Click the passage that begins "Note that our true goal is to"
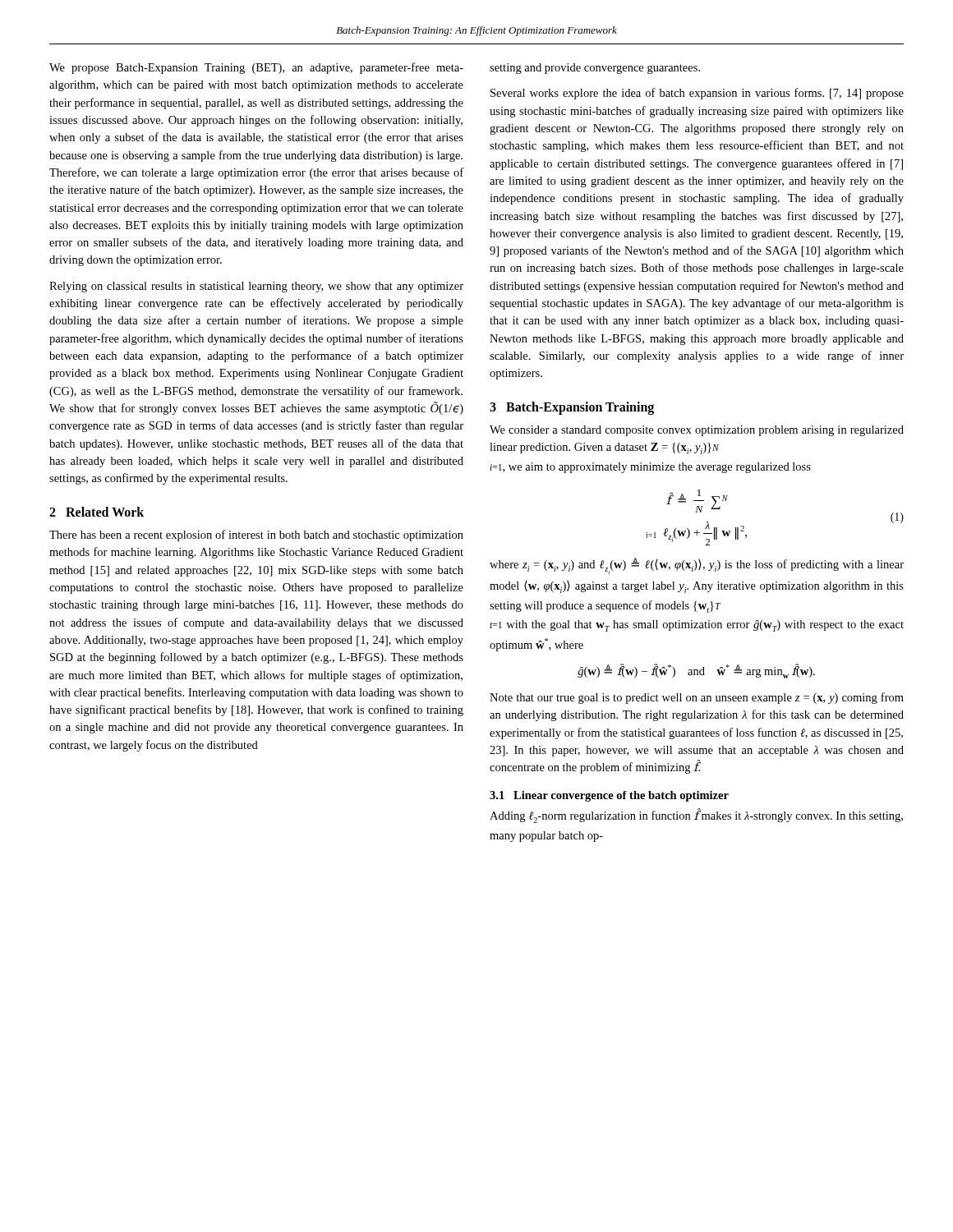This screenshot has height=1232, width=953. tap(697, 733)
